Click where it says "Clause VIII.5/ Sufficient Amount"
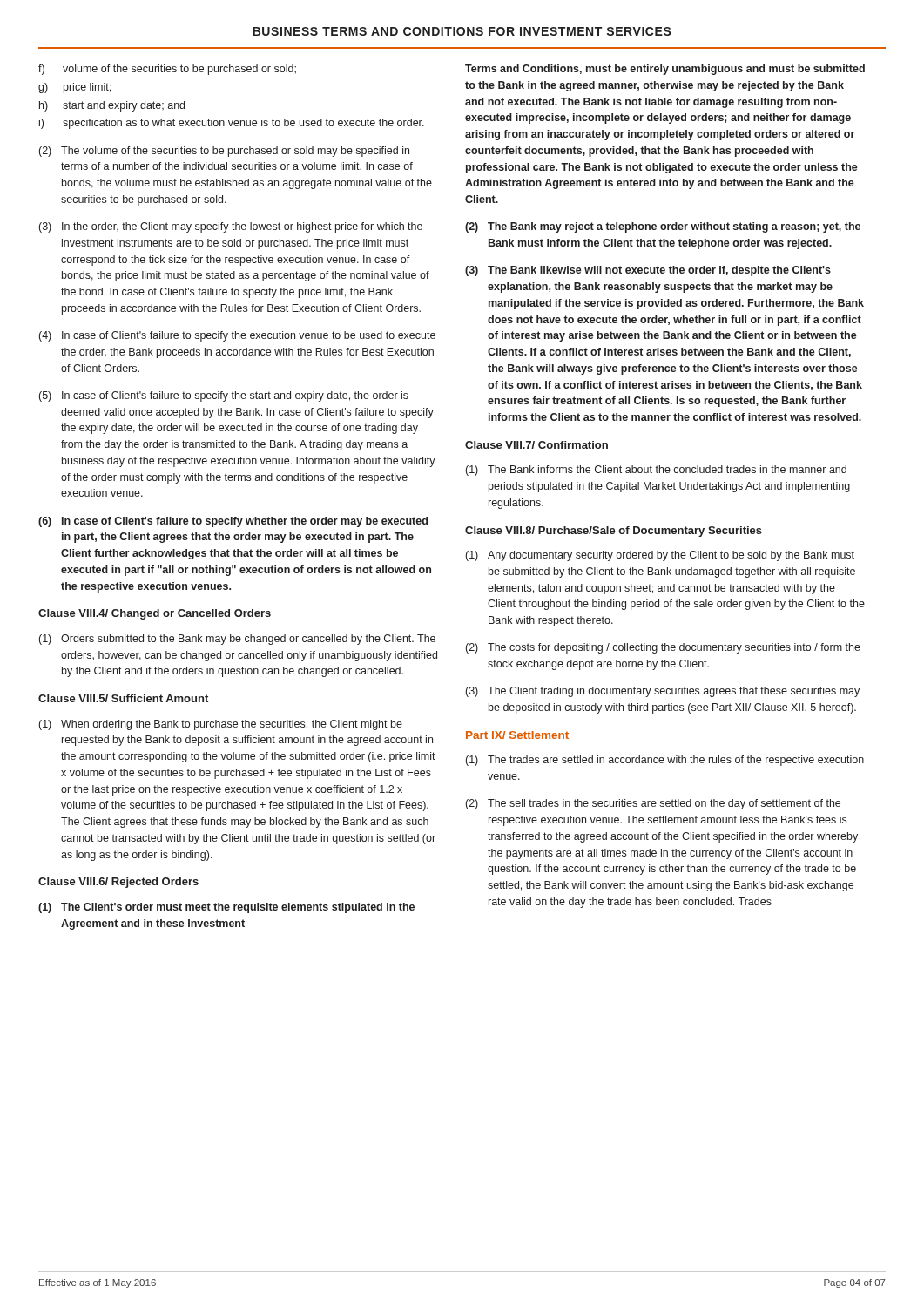This screenshot has height=1307, width=924. [123, 698]
